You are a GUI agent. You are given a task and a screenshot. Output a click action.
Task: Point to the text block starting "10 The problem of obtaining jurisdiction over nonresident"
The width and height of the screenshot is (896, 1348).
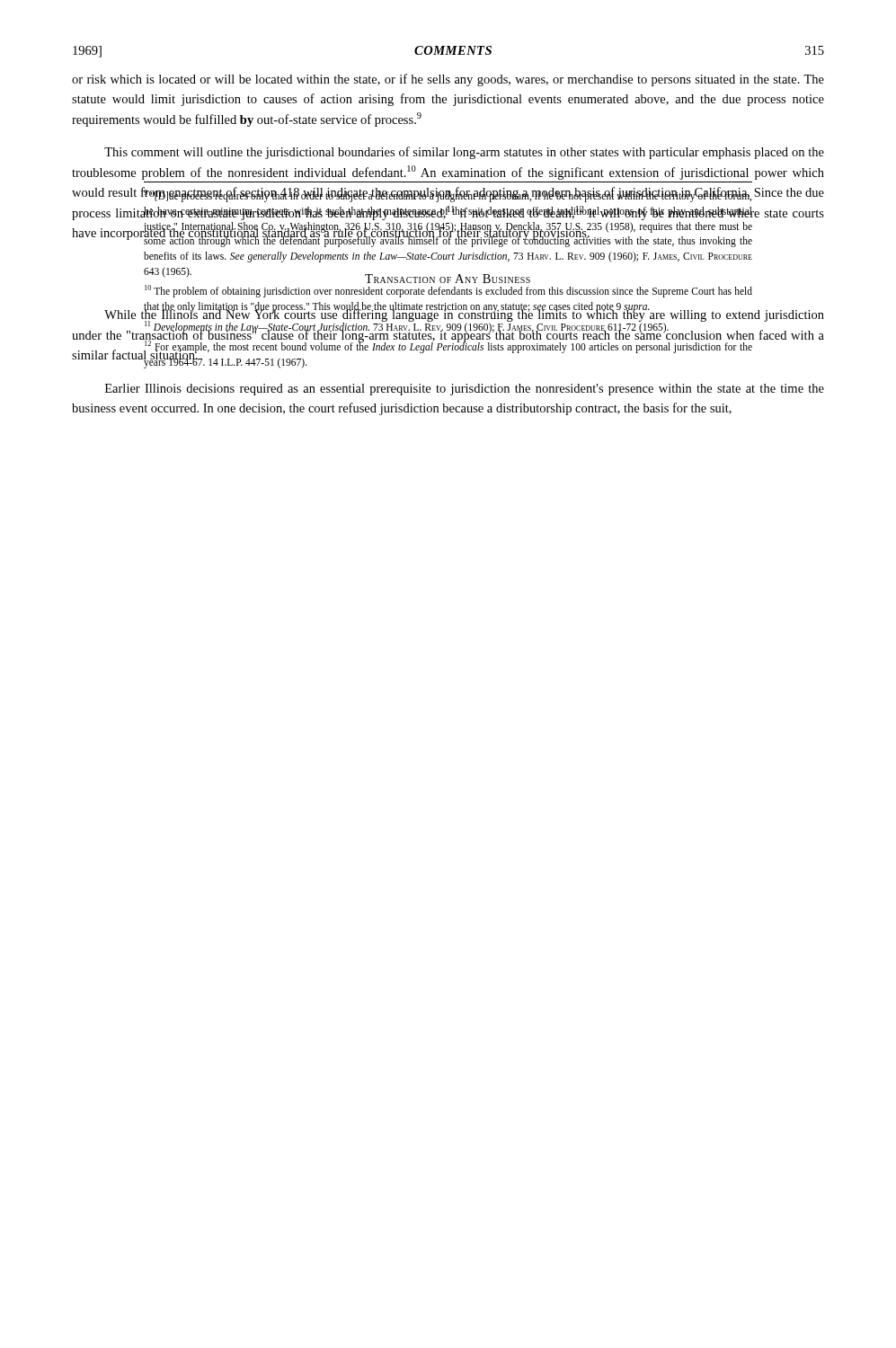click(448, 299)
